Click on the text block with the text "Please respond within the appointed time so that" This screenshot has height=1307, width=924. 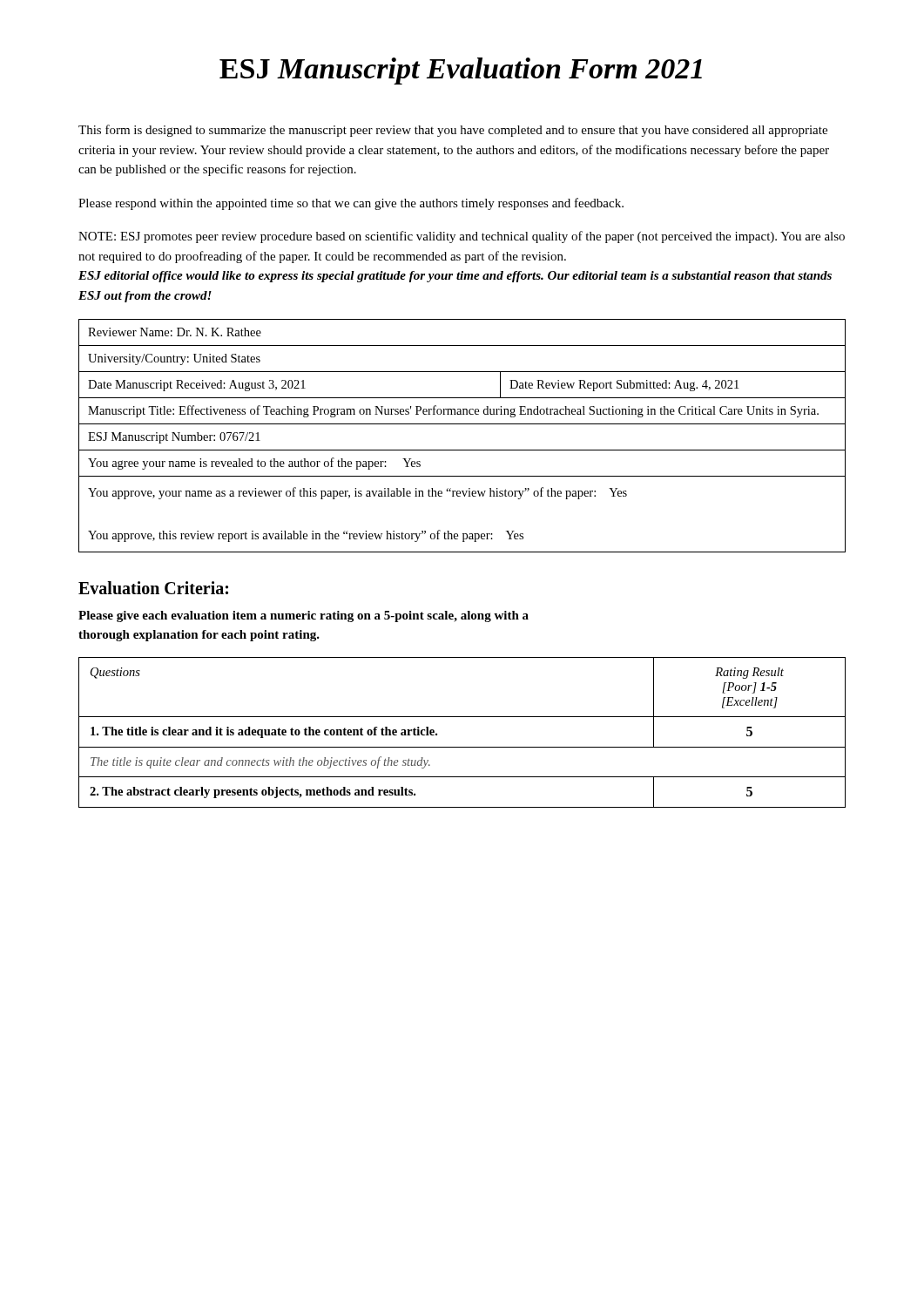coord(351,203)
